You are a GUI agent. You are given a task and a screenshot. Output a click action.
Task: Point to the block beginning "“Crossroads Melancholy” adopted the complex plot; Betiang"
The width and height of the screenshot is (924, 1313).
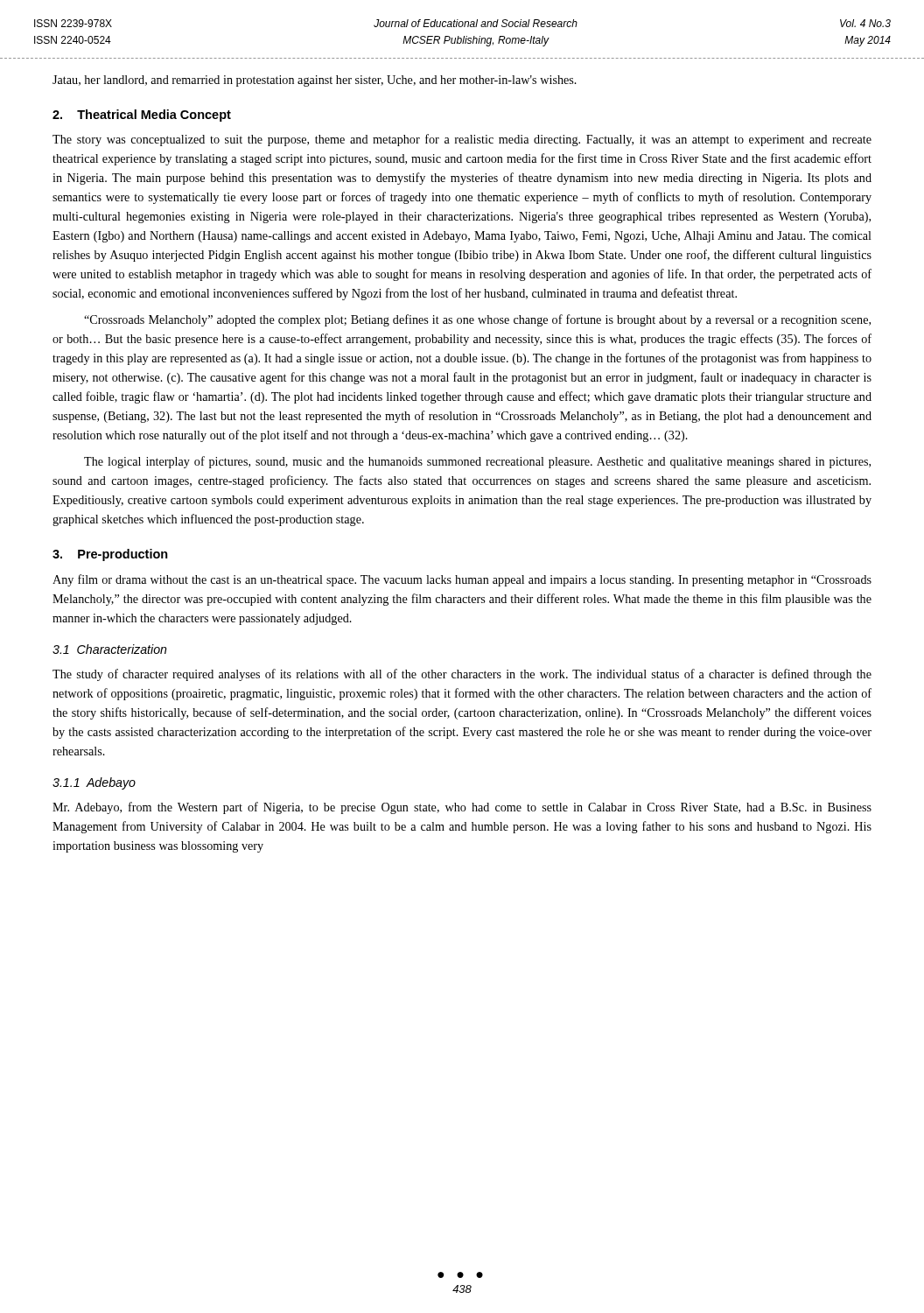pos(462,378)
